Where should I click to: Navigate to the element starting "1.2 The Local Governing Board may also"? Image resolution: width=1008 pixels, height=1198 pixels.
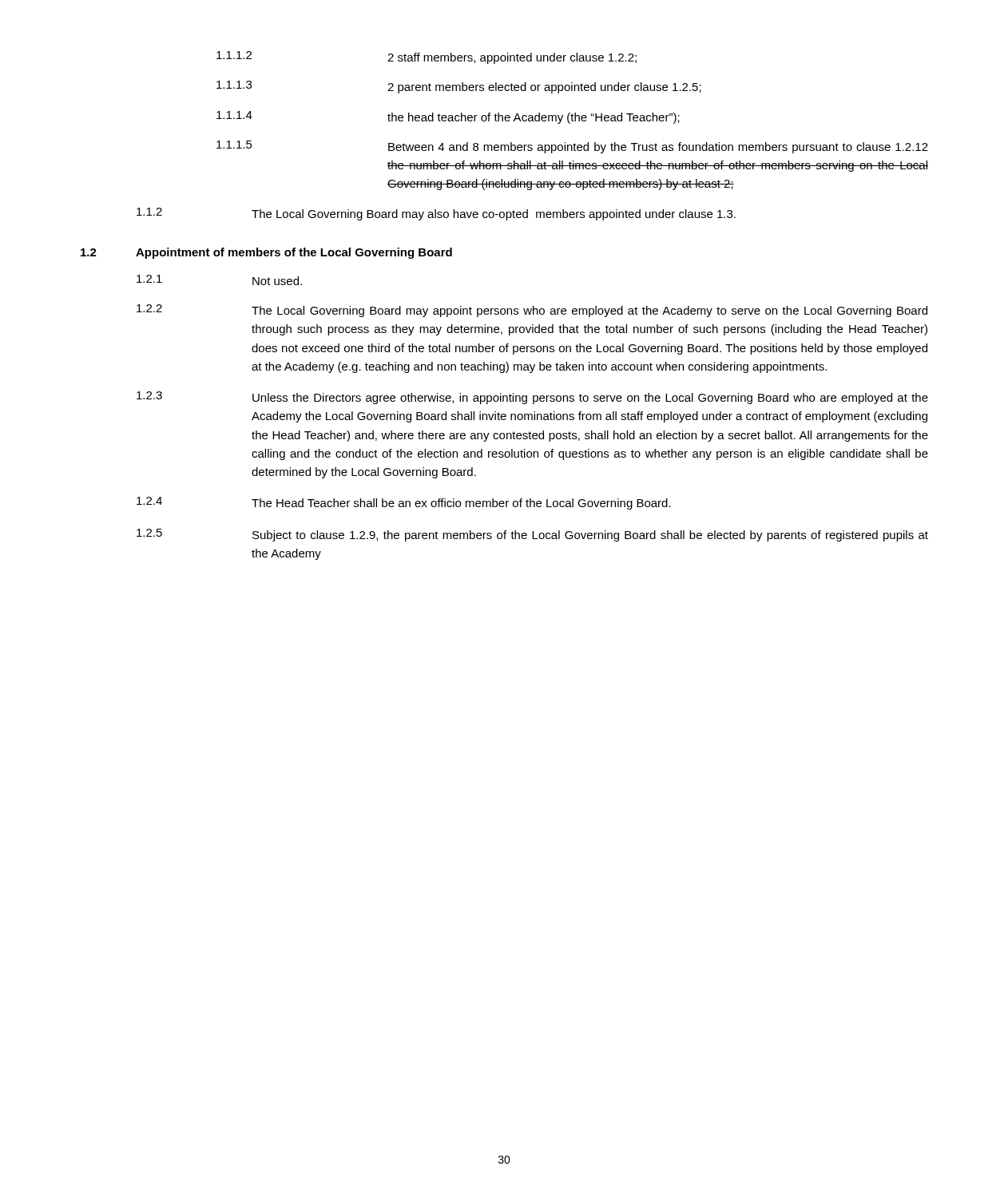coord(504,213)
